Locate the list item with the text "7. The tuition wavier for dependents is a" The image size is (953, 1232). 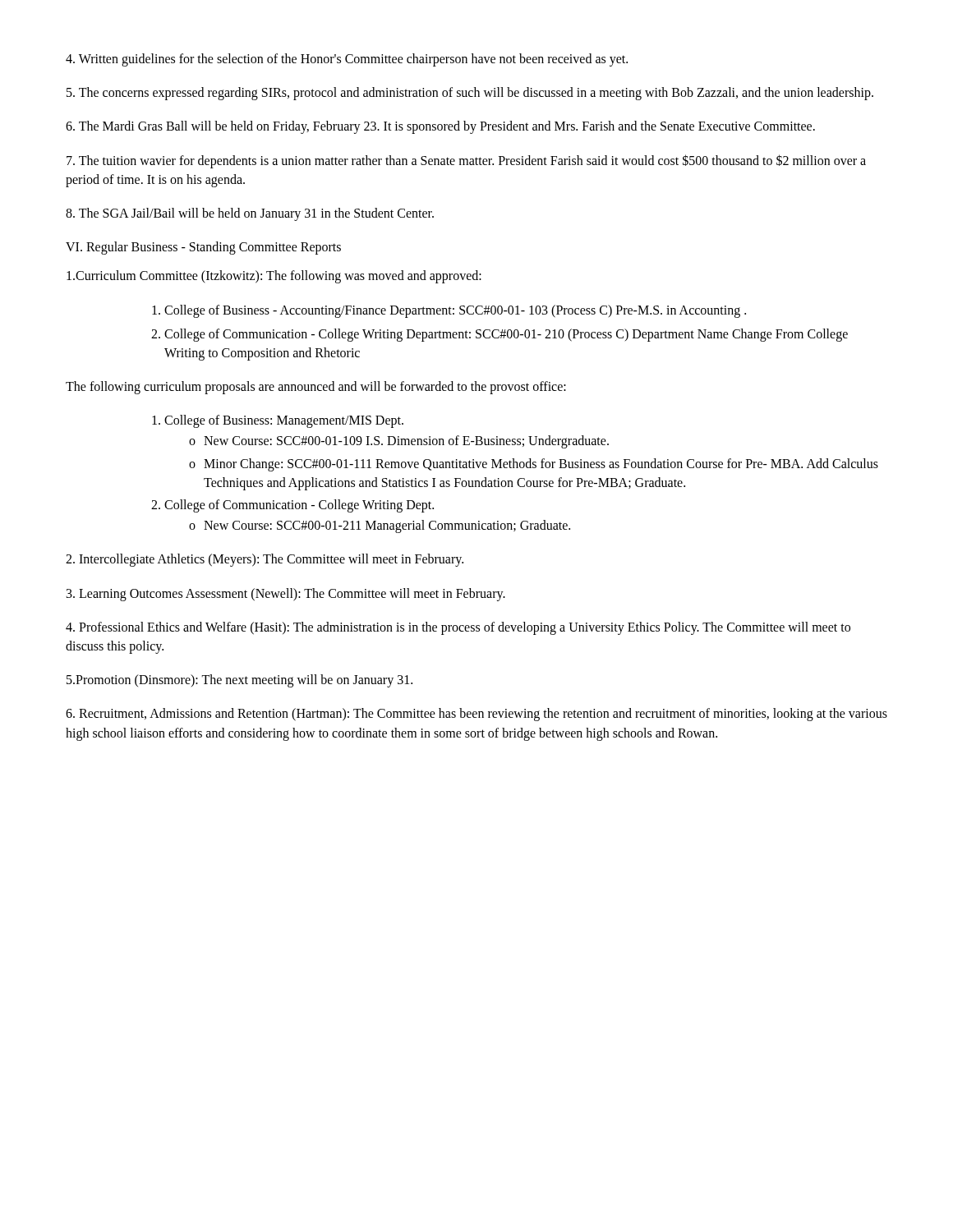(x=466, y=170)
